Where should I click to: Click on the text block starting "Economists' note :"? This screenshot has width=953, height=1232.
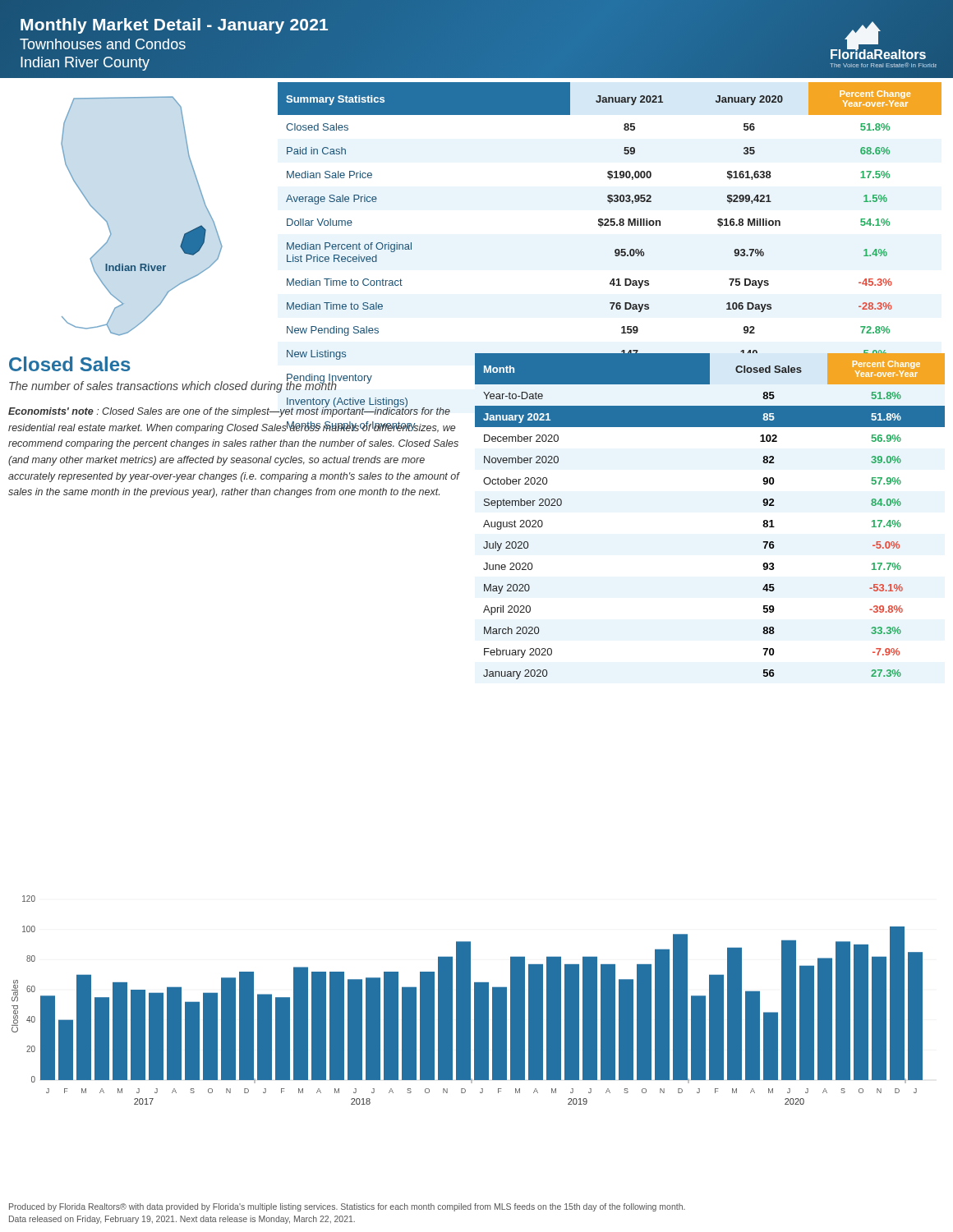(x=235, y=452)
